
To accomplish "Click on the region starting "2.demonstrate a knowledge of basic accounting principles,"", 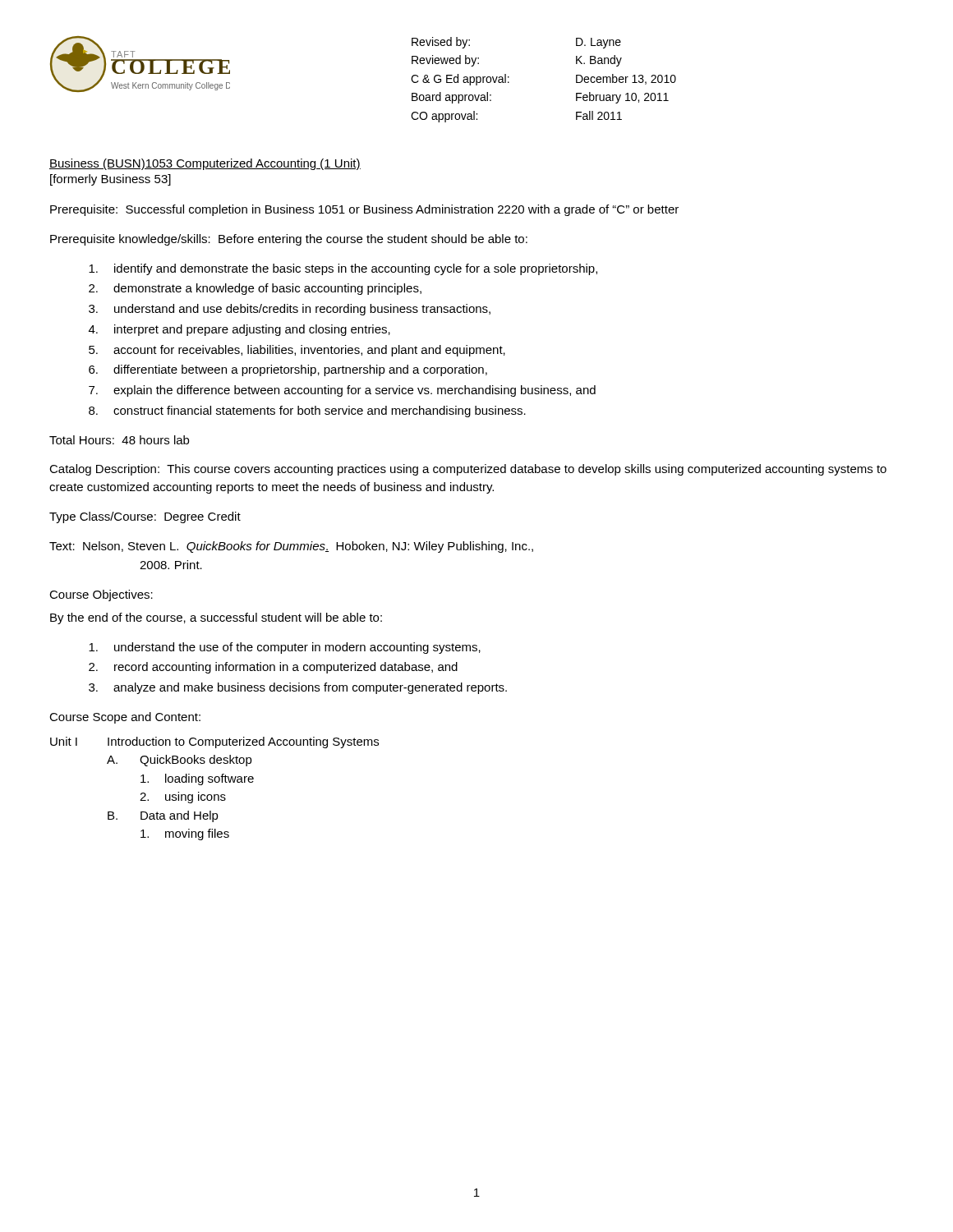I will pos(255,289).
